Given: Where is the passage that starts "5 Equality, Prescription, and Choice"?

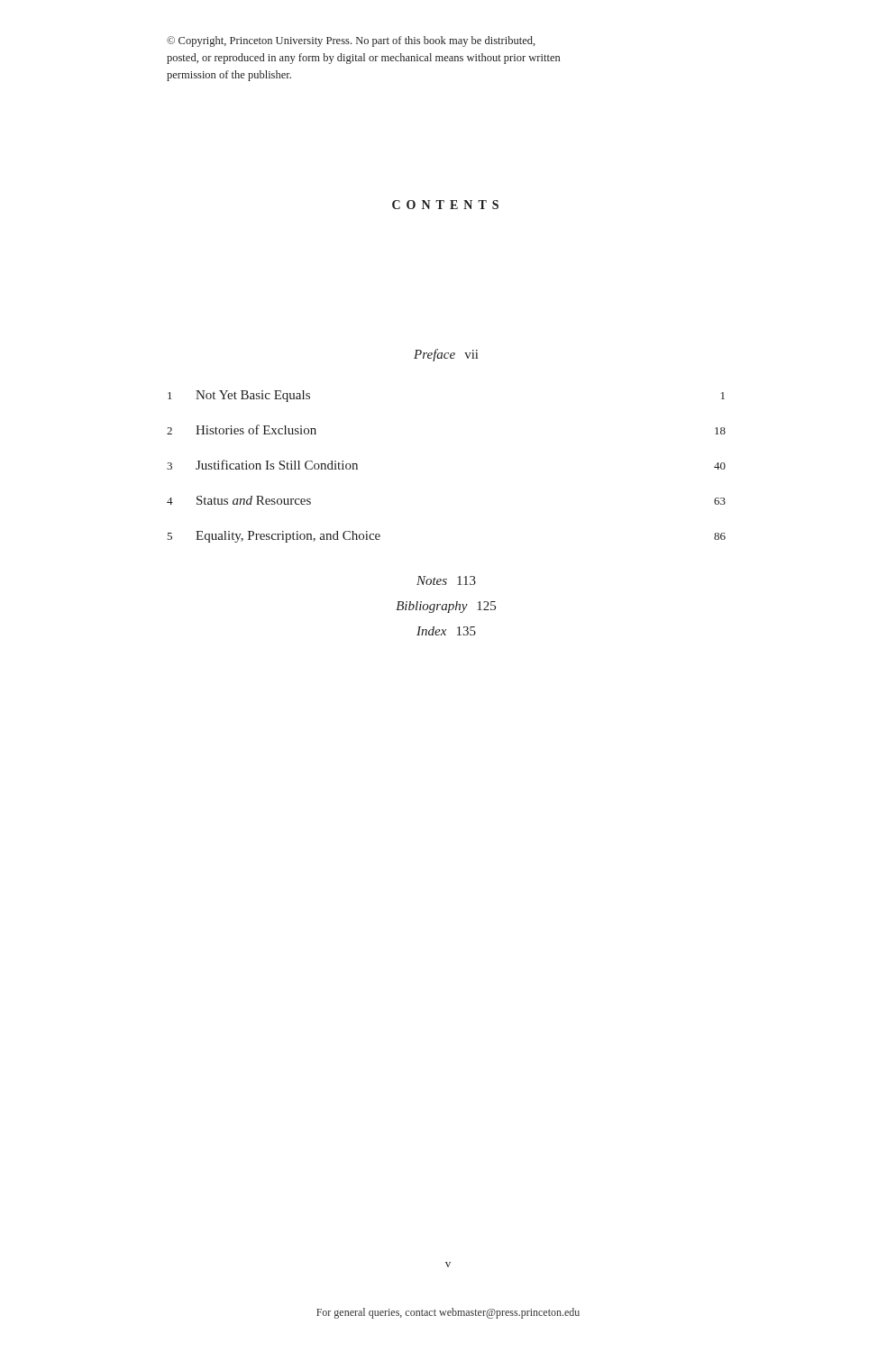Looking at the screenshot, I should (x=287, y=537).
